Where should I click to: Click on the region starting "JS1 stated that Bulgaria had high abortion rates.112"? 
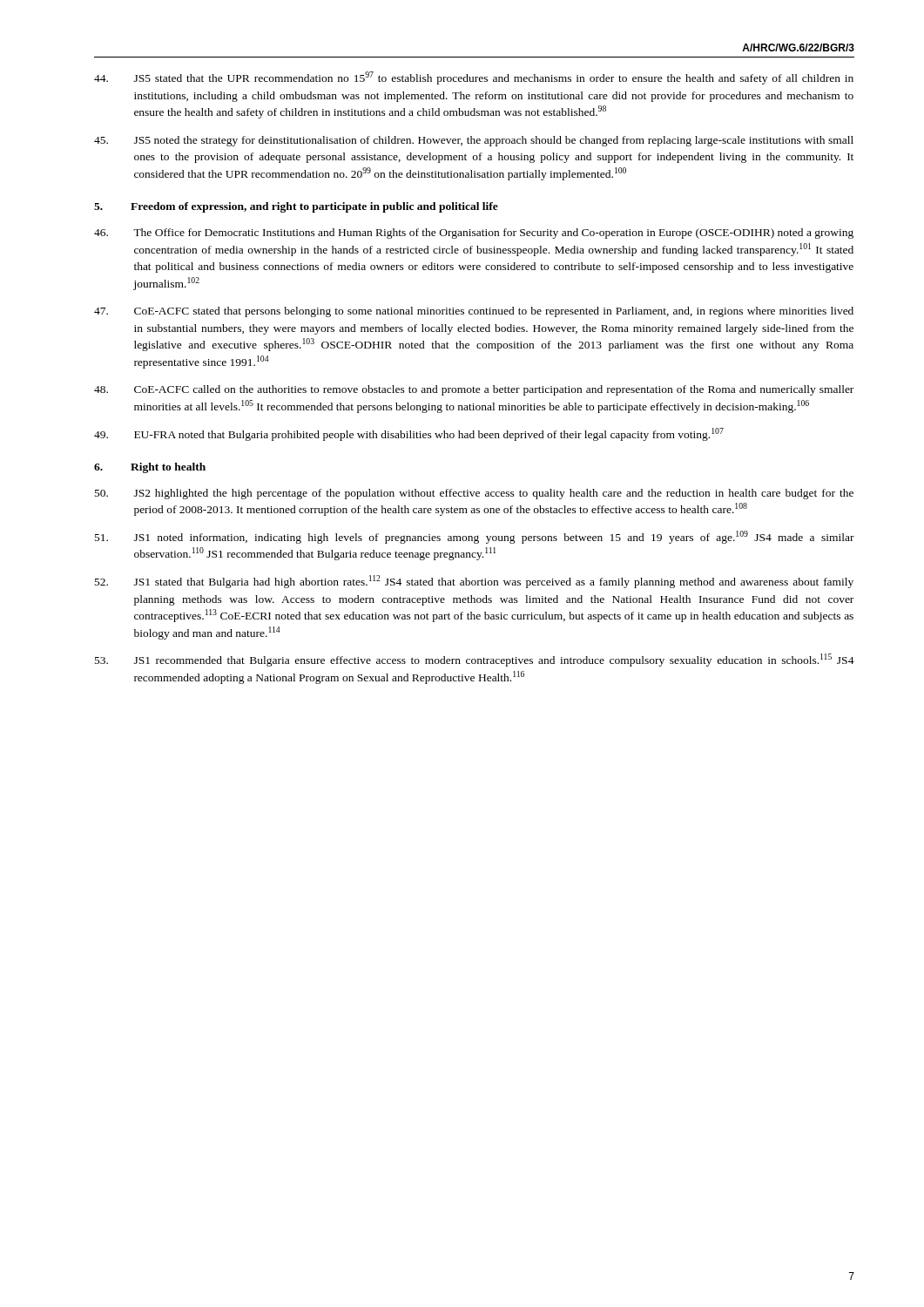pyautogui.click(x=474, y=607)
